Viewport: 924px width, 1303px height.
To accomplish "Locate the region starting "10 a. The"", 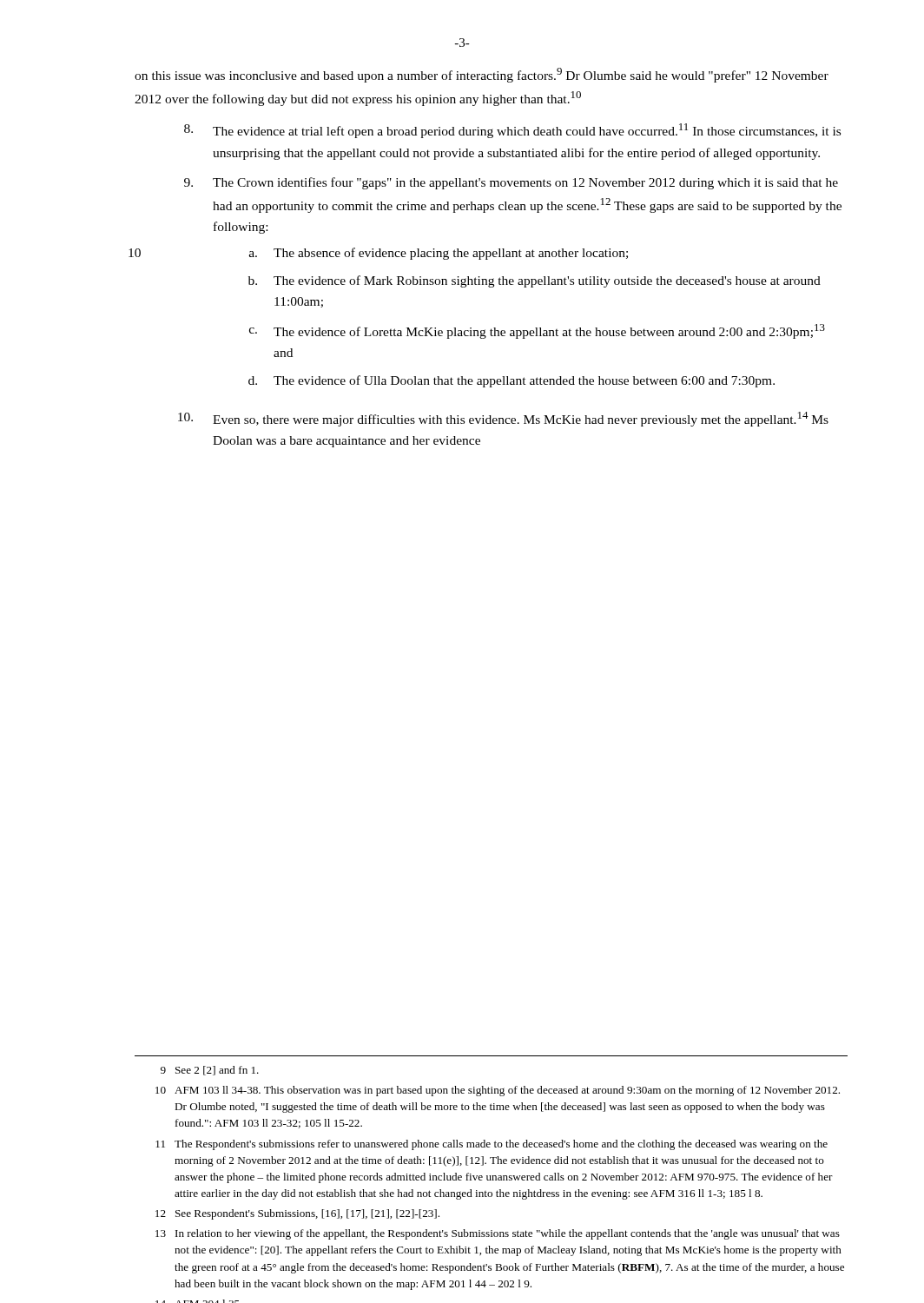I will [x=530, y=253].
